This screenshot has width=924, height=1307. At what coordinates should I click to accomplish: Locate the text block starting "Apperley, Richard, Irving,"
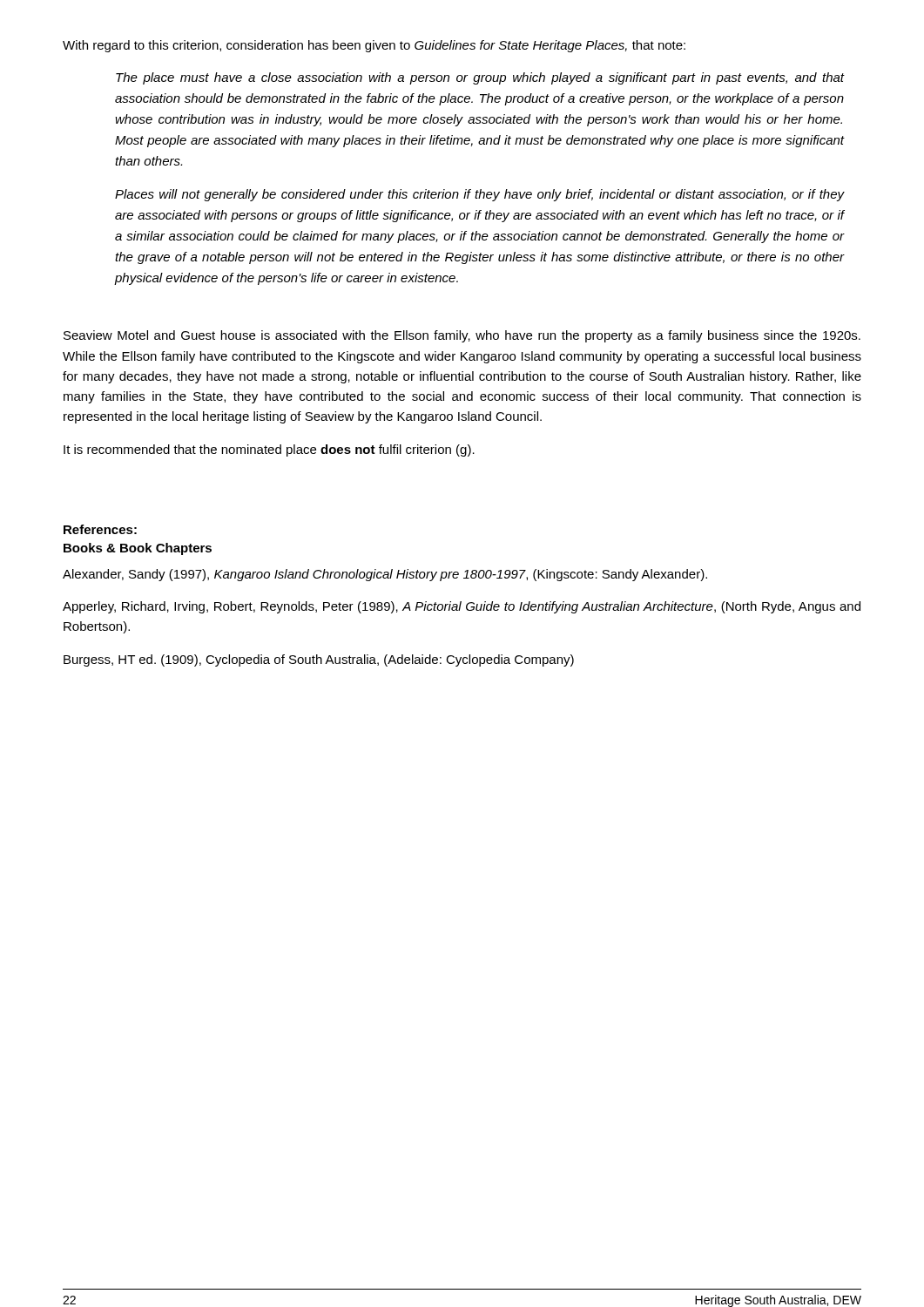[x=462, y=616]
